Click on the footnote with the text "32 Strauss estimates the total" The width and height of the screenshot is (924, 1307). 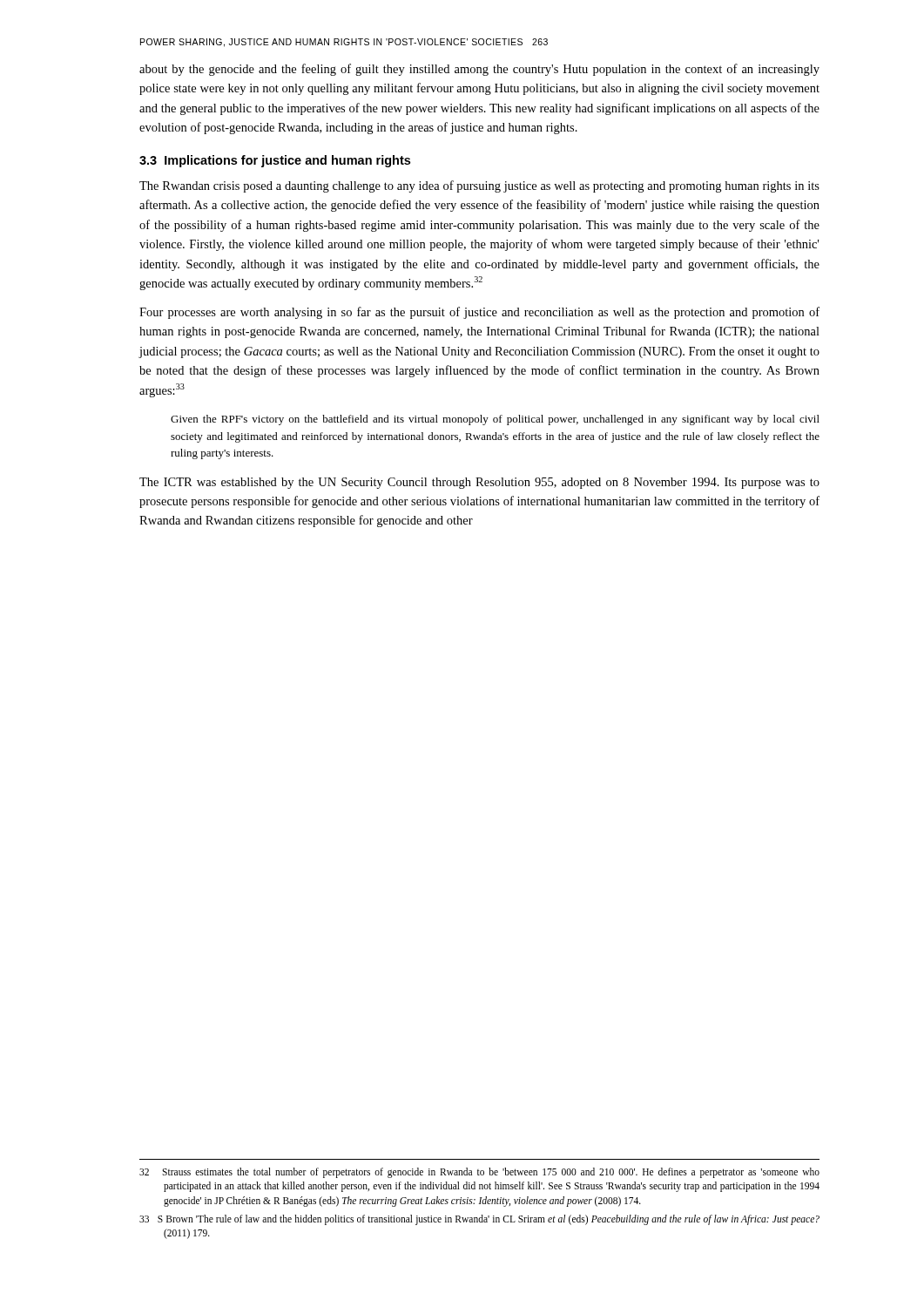point(479,1186)
